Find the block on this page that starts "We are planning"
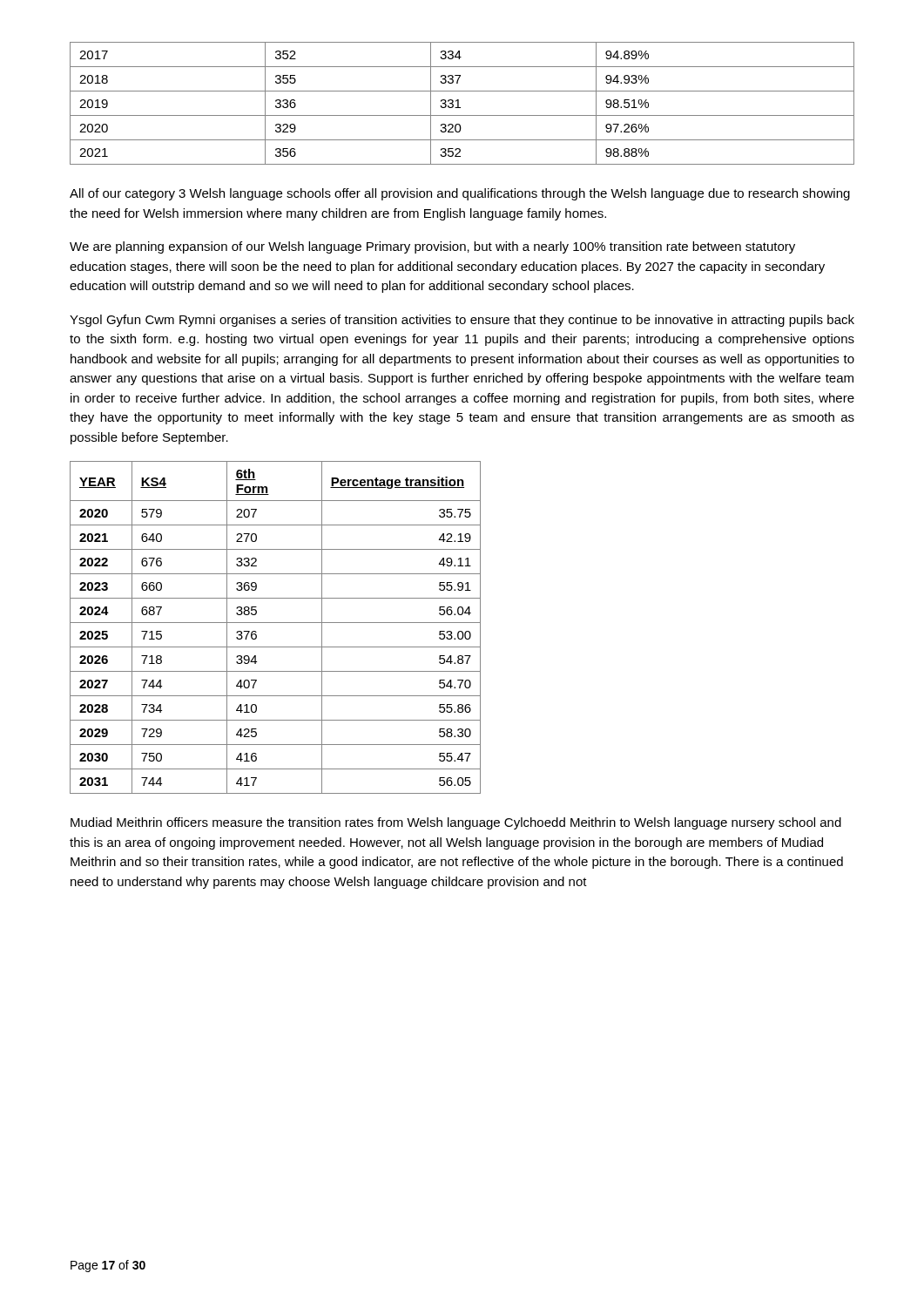Viewport: 924px width, 1307px height. (447, 266)
